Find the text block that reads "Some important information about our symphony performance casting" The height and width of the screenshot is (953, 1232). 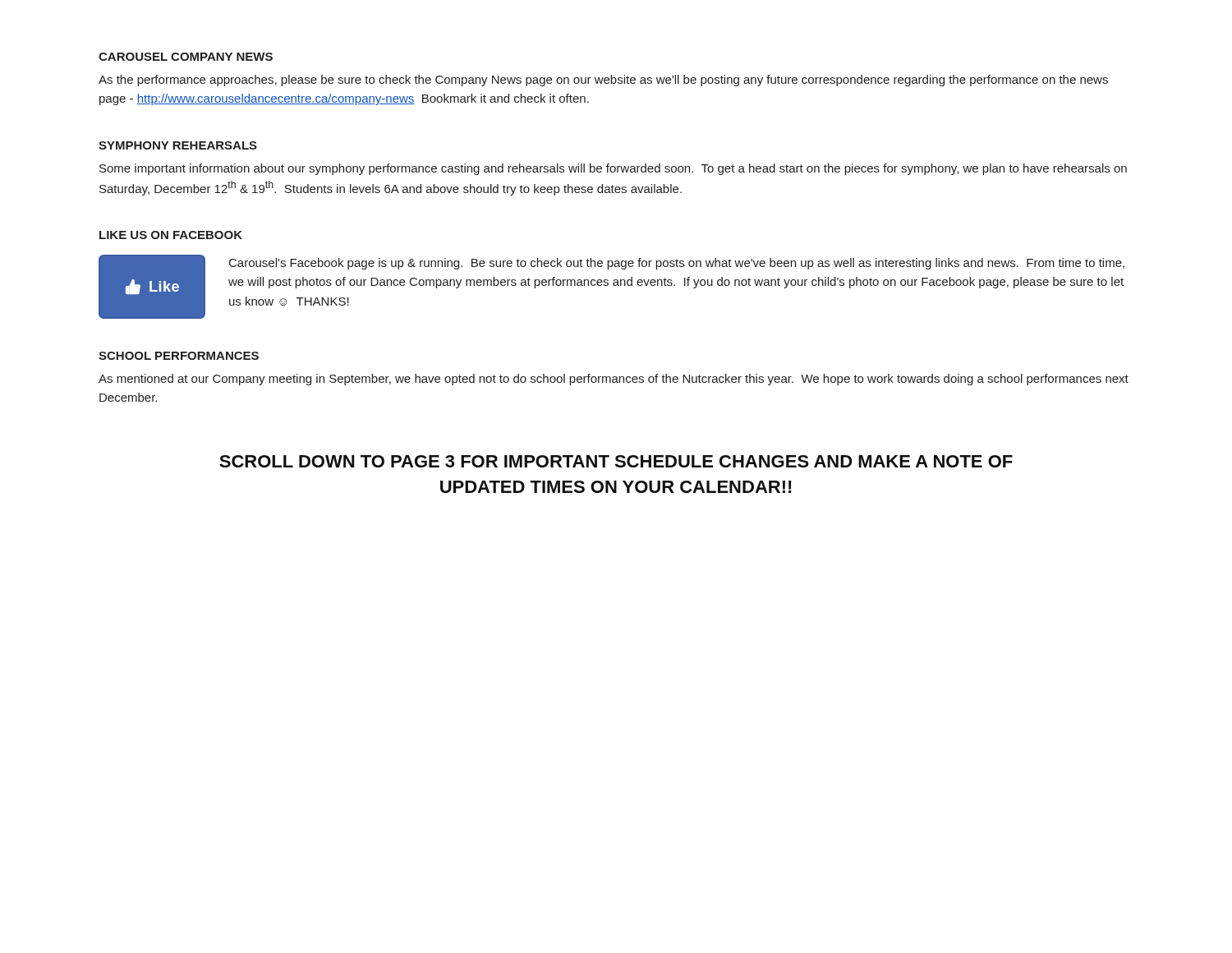(x=613, y=178)
